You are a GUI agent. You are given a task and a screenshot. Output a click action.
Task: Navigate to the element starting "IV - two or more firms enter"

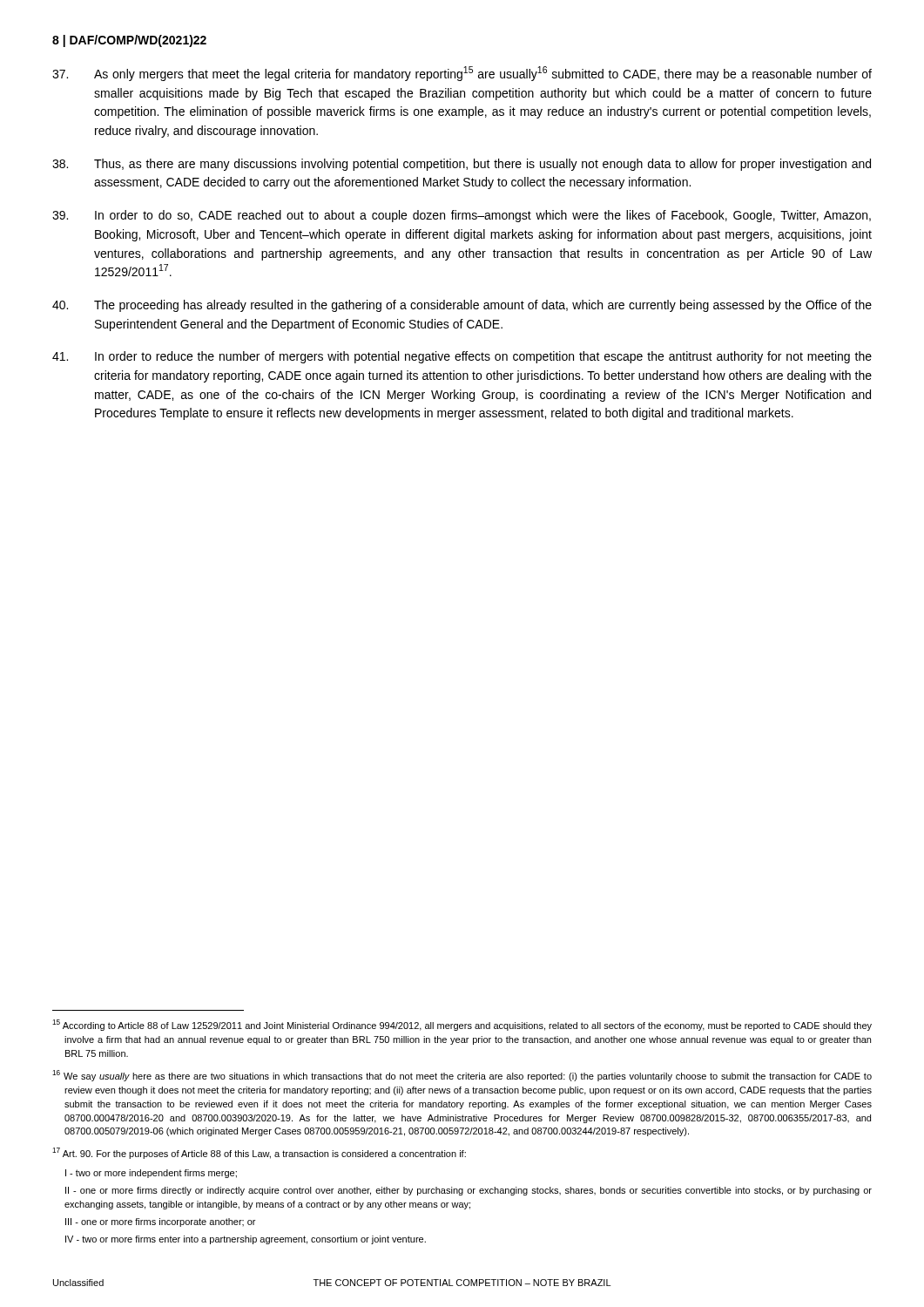(245, 1239)
